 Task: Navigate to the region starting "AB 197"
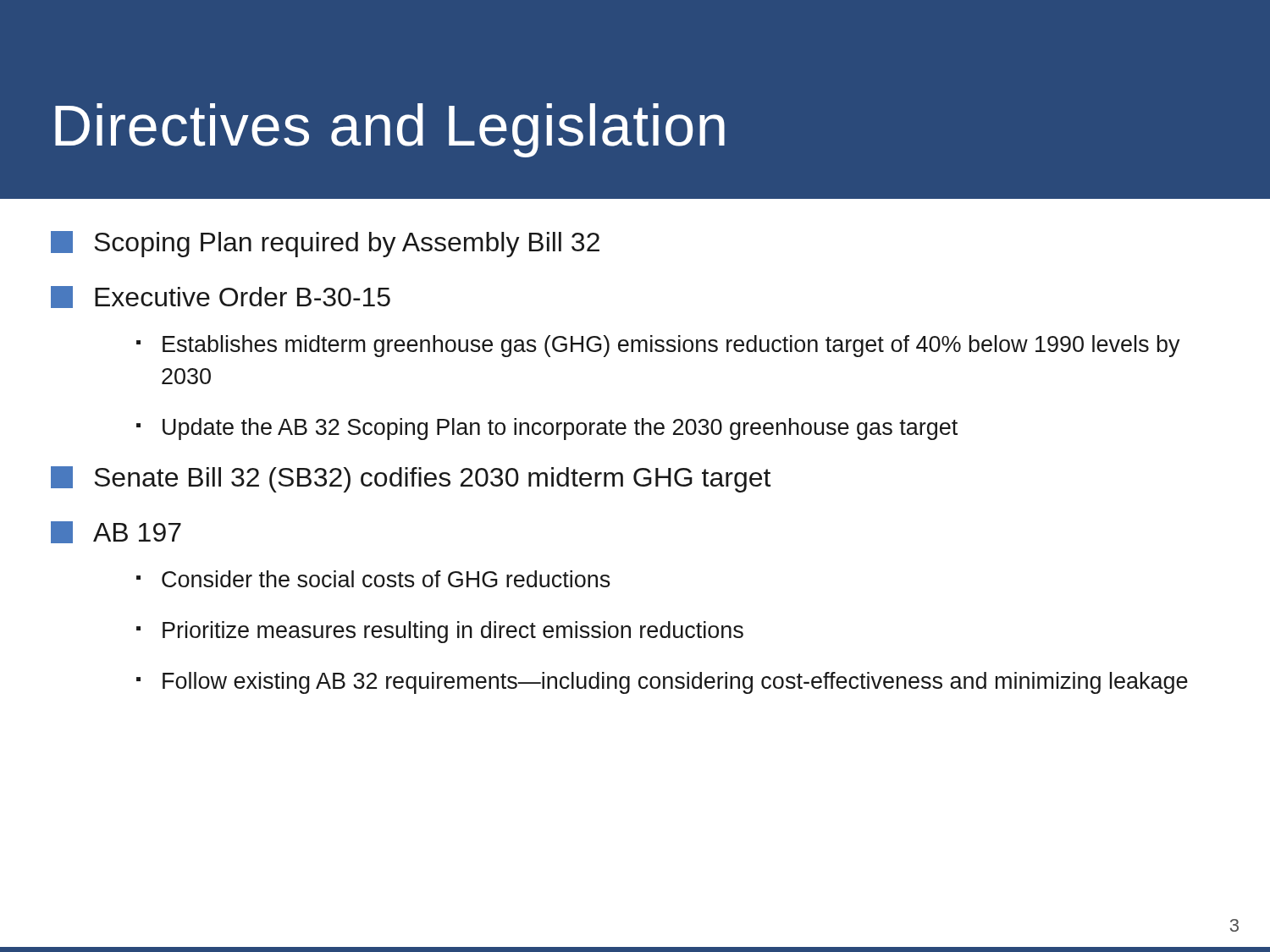tap(116, 533)
